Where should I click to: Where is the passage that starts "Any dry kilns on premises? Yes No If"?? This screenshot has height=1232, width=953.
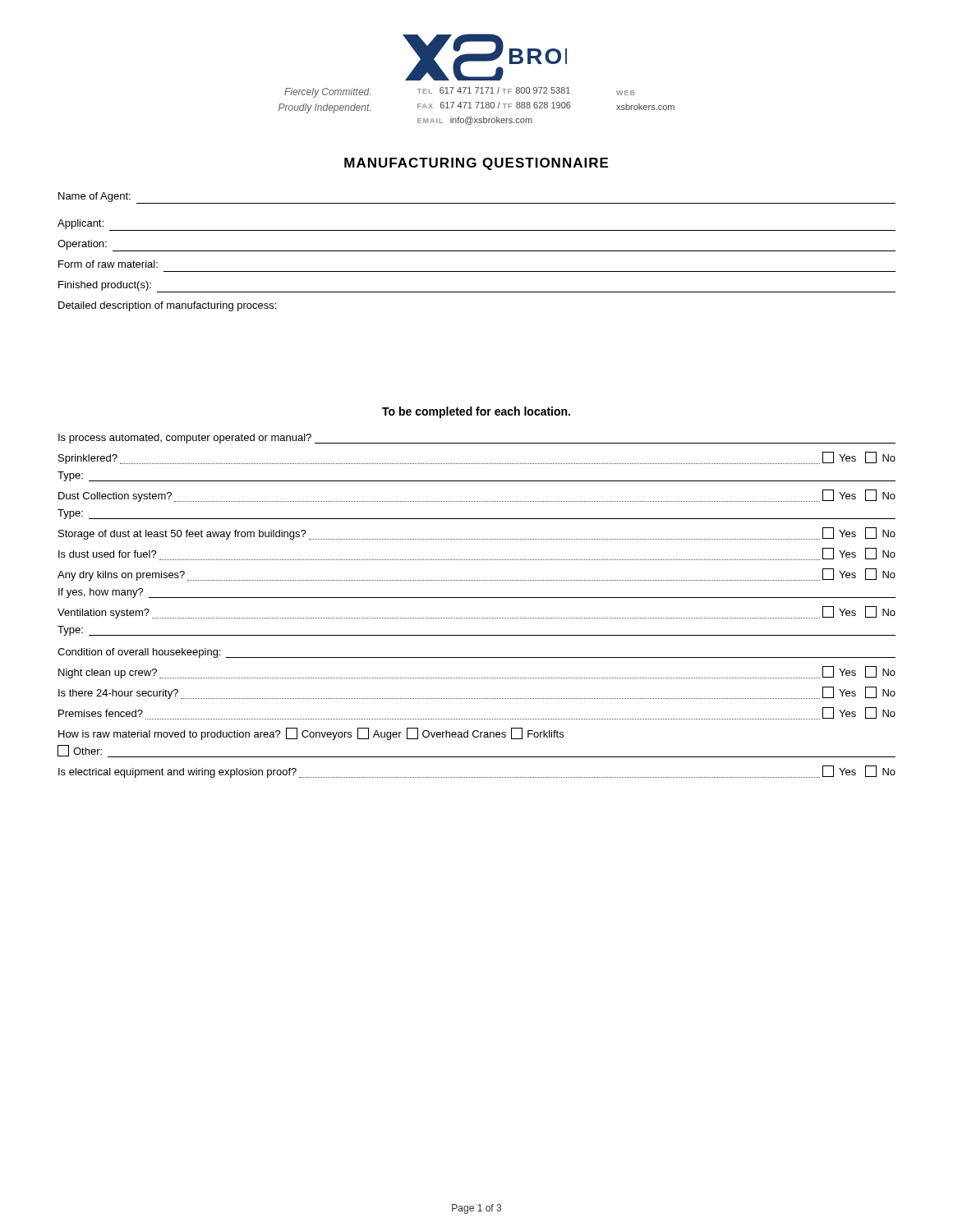click(x=476, y=583)
